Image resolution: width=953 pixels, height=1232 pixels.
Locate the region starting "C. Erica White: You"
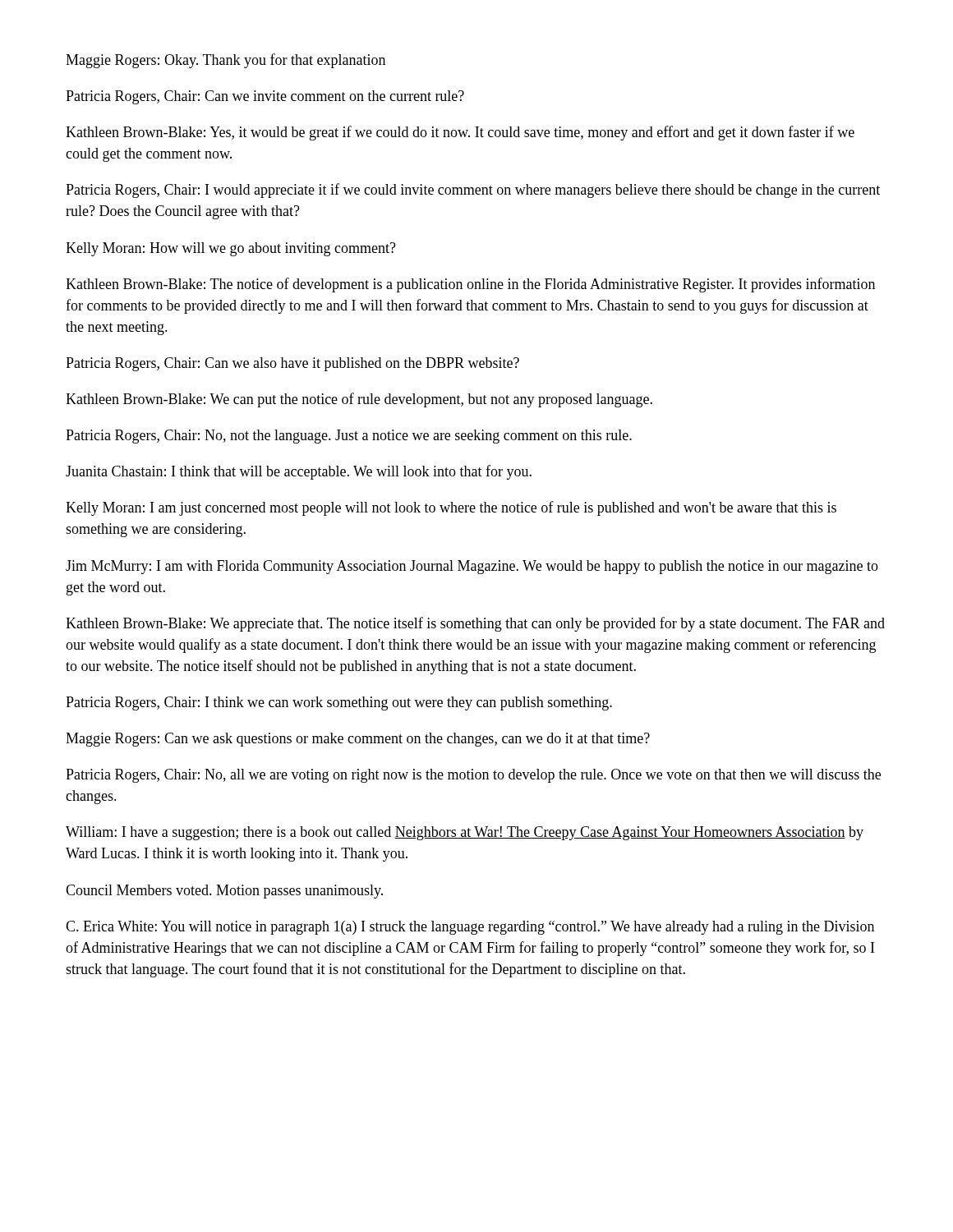point(470,948)
